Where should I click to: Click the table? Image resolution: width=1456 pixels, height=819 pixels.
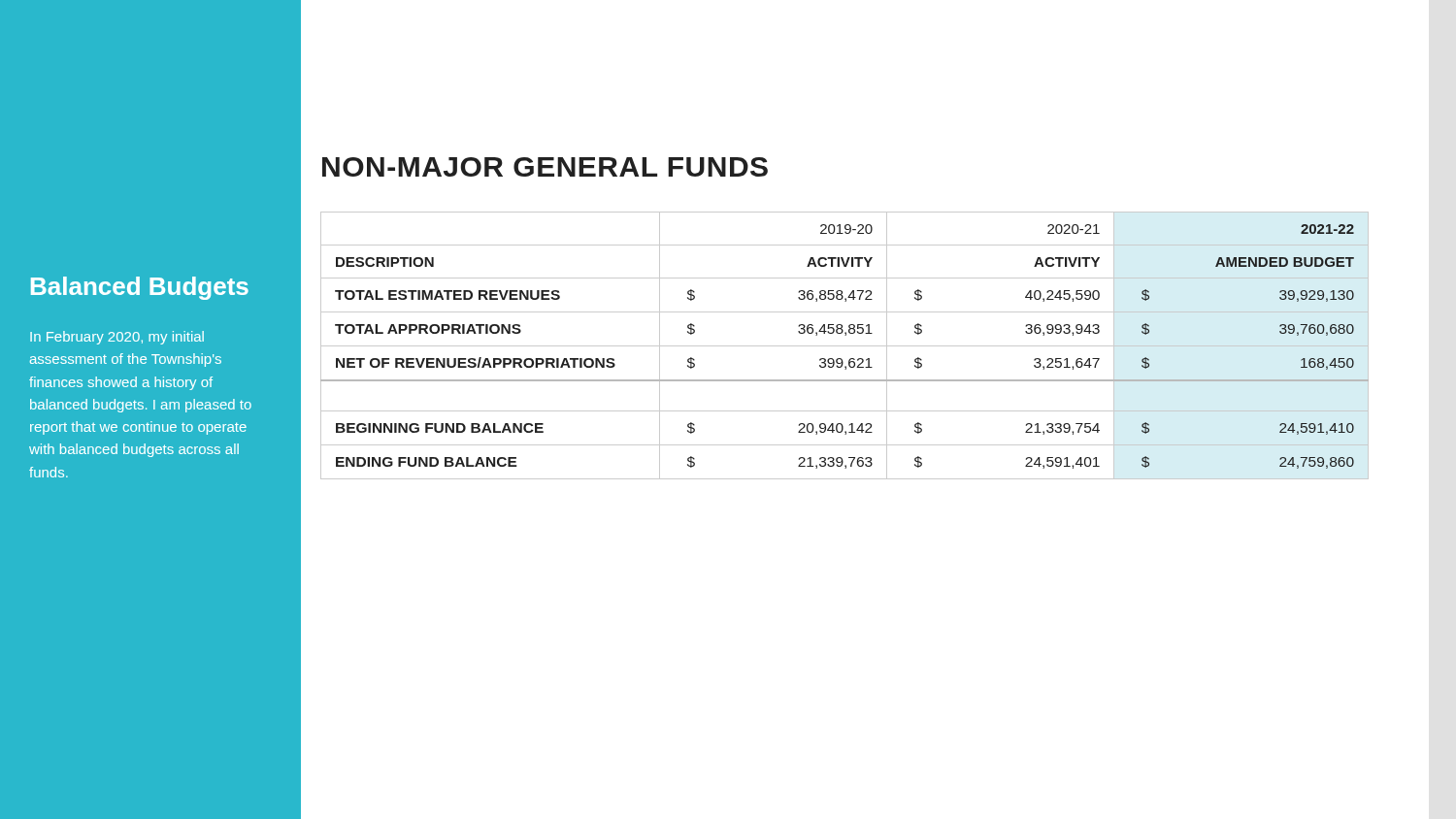pos(844,345)
